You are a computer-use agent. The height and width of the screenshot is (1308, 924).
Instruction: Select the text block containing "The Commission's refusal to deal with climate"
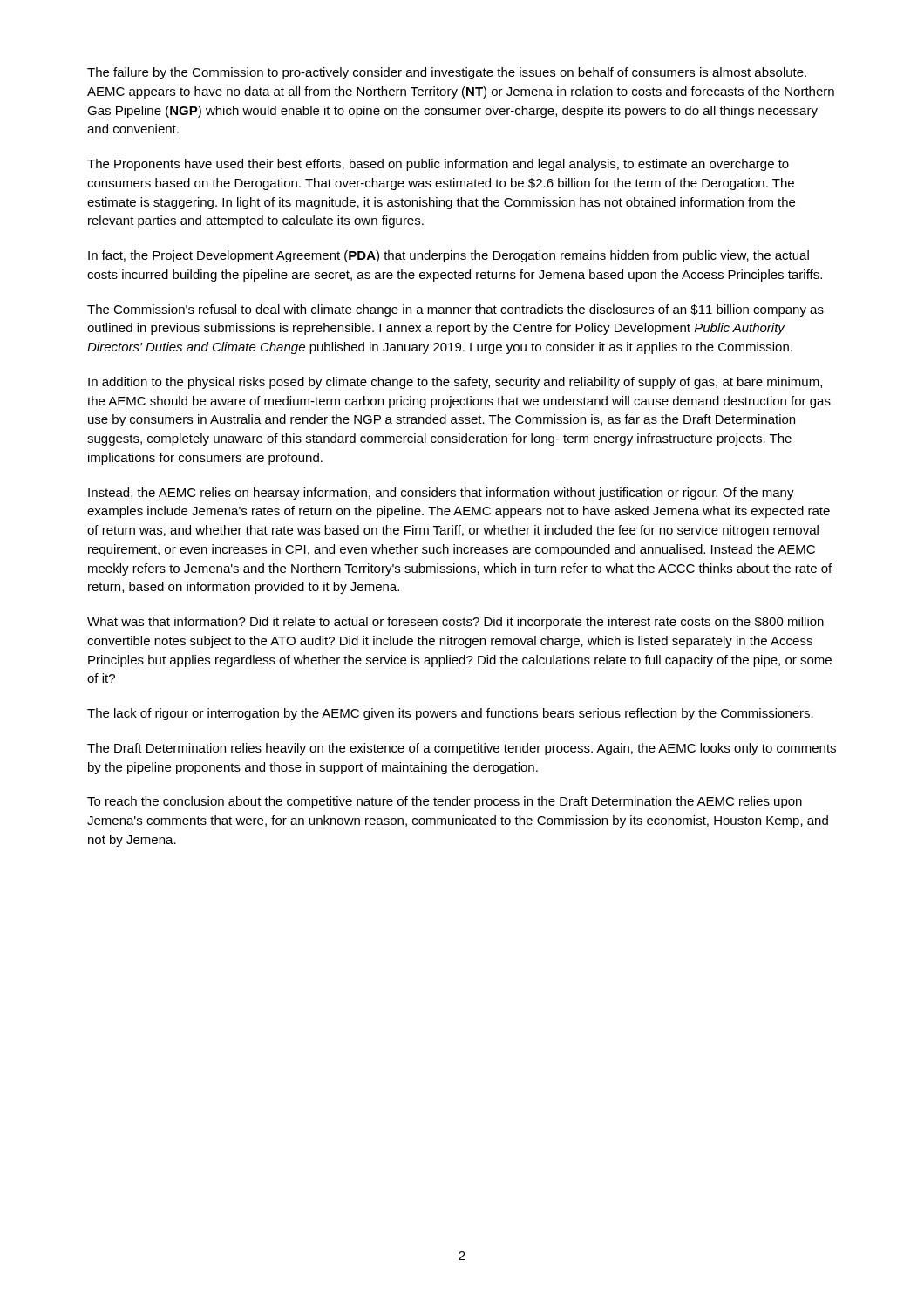pos(455,328)
